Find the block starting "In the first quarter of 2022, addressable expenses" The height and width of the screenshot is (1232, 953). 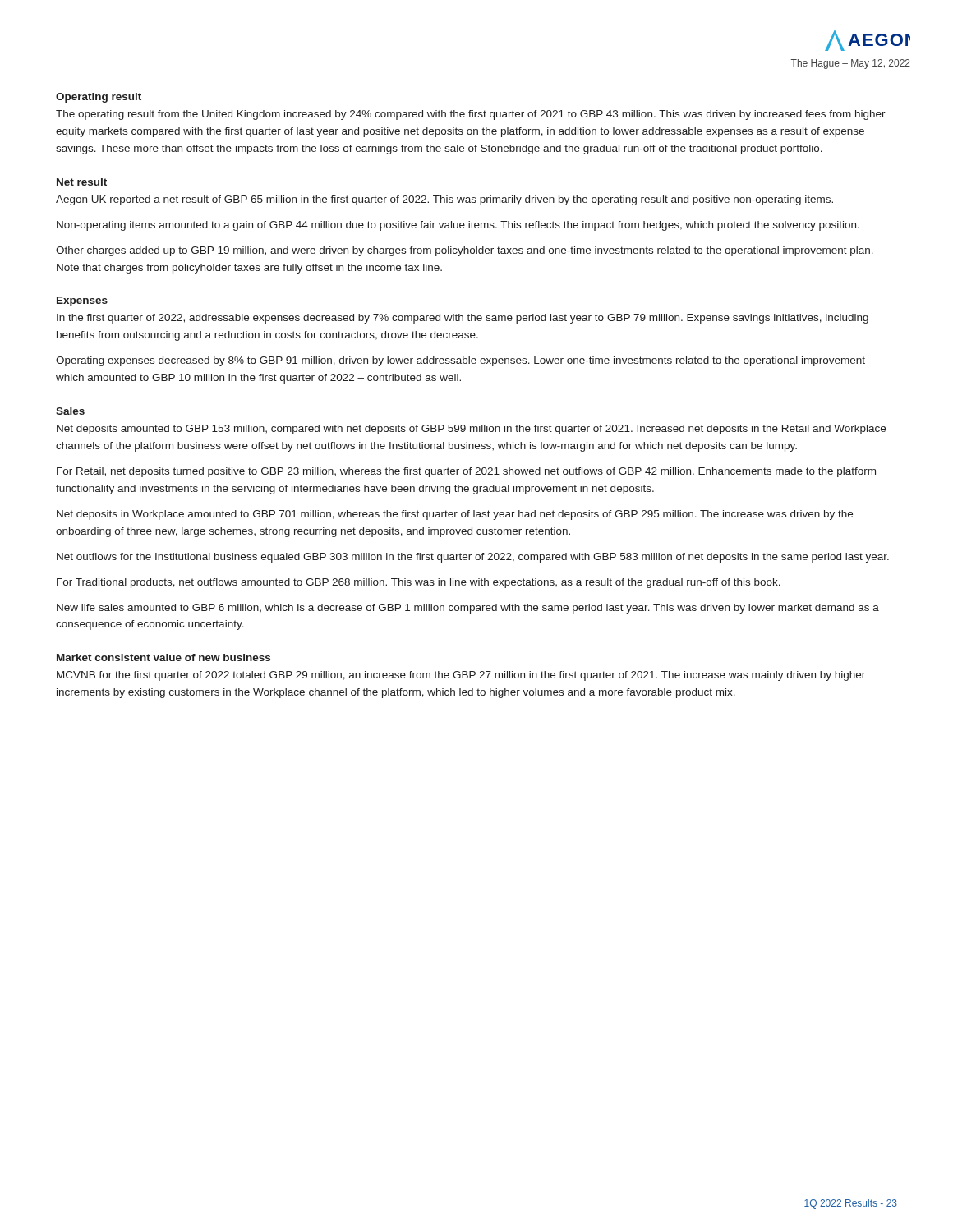click(x=462, y=326)
